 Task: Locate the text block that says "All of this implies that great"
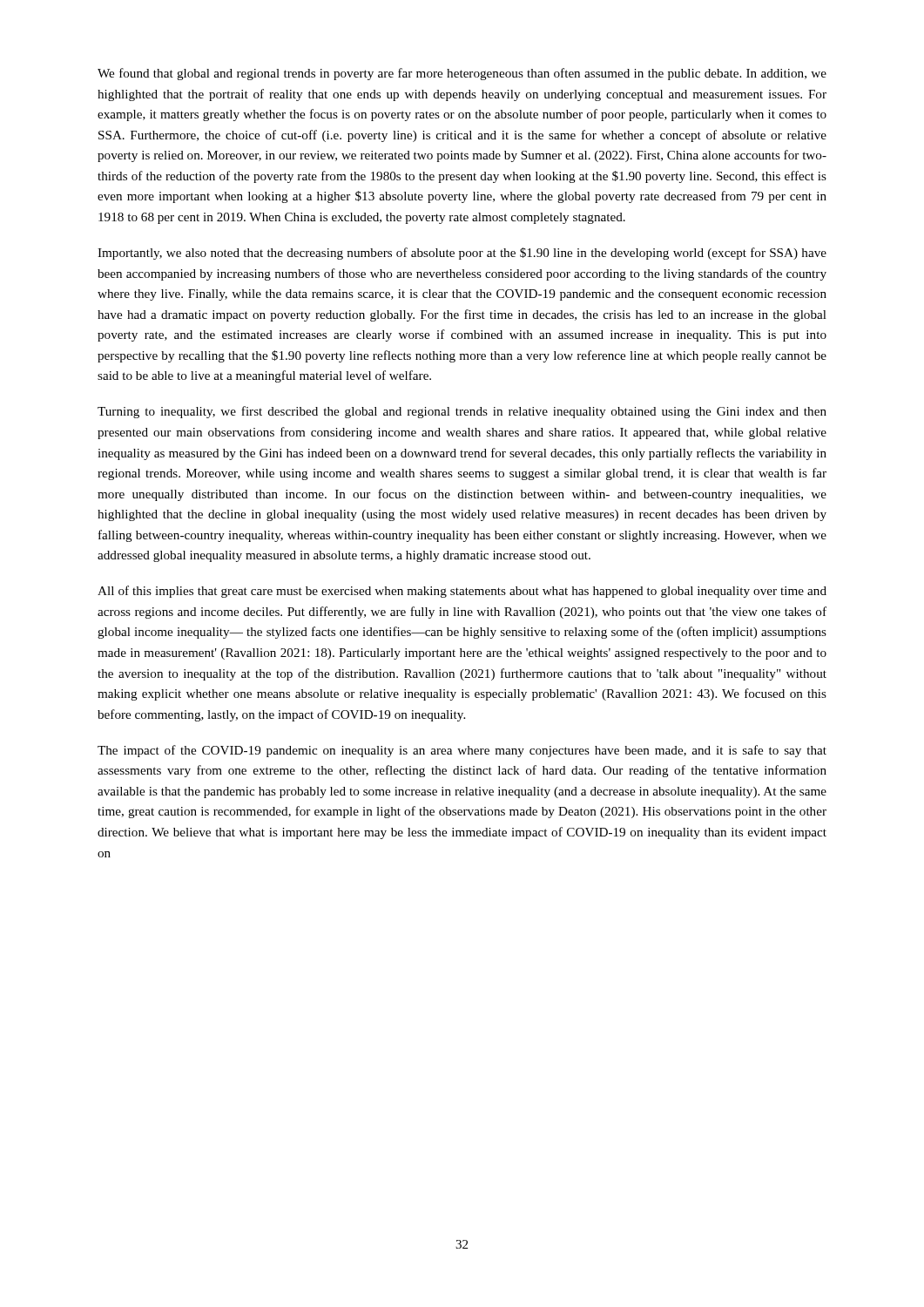462,652
